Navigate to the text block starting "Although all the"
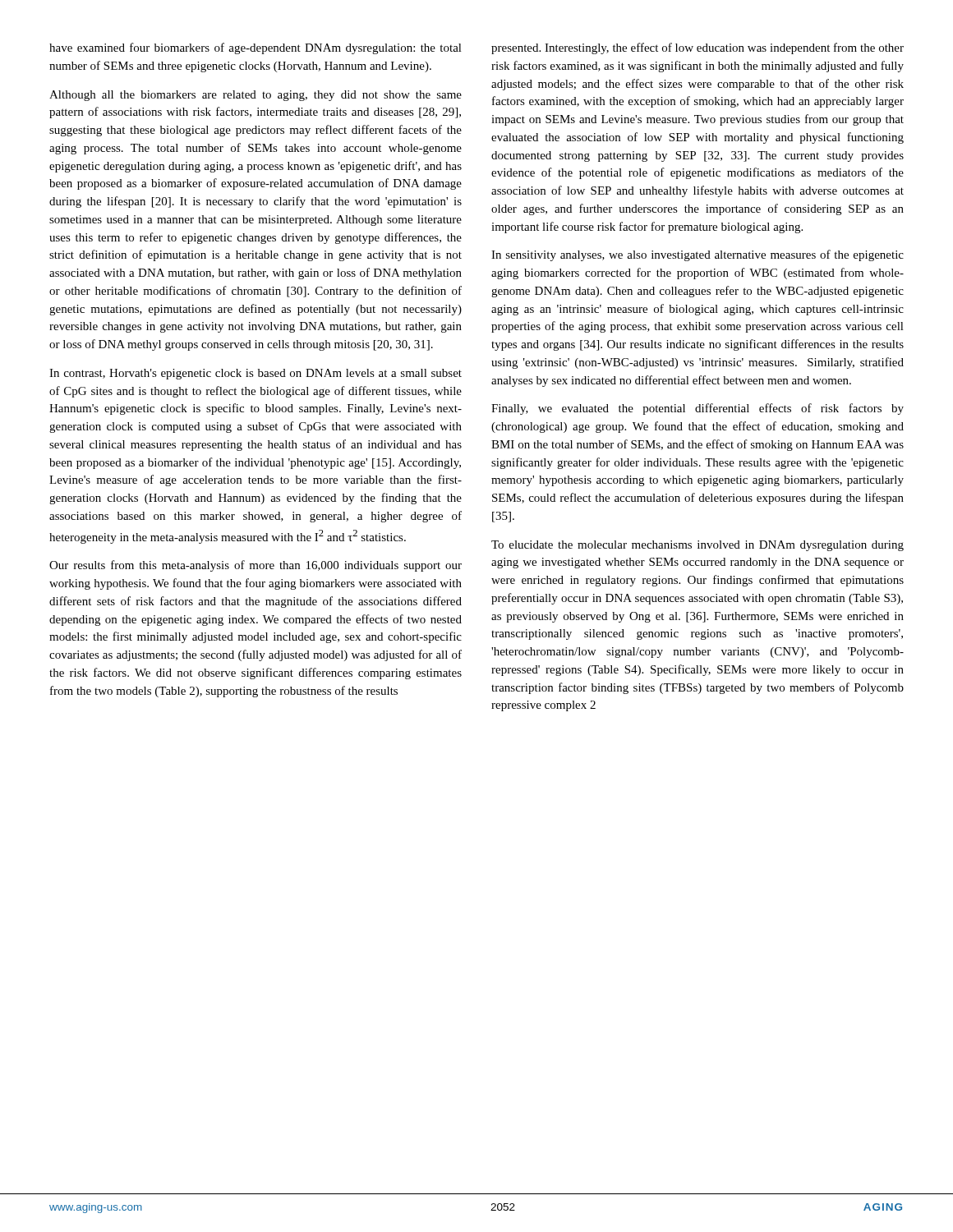953x1232 pixels. [x=255, y=220]
